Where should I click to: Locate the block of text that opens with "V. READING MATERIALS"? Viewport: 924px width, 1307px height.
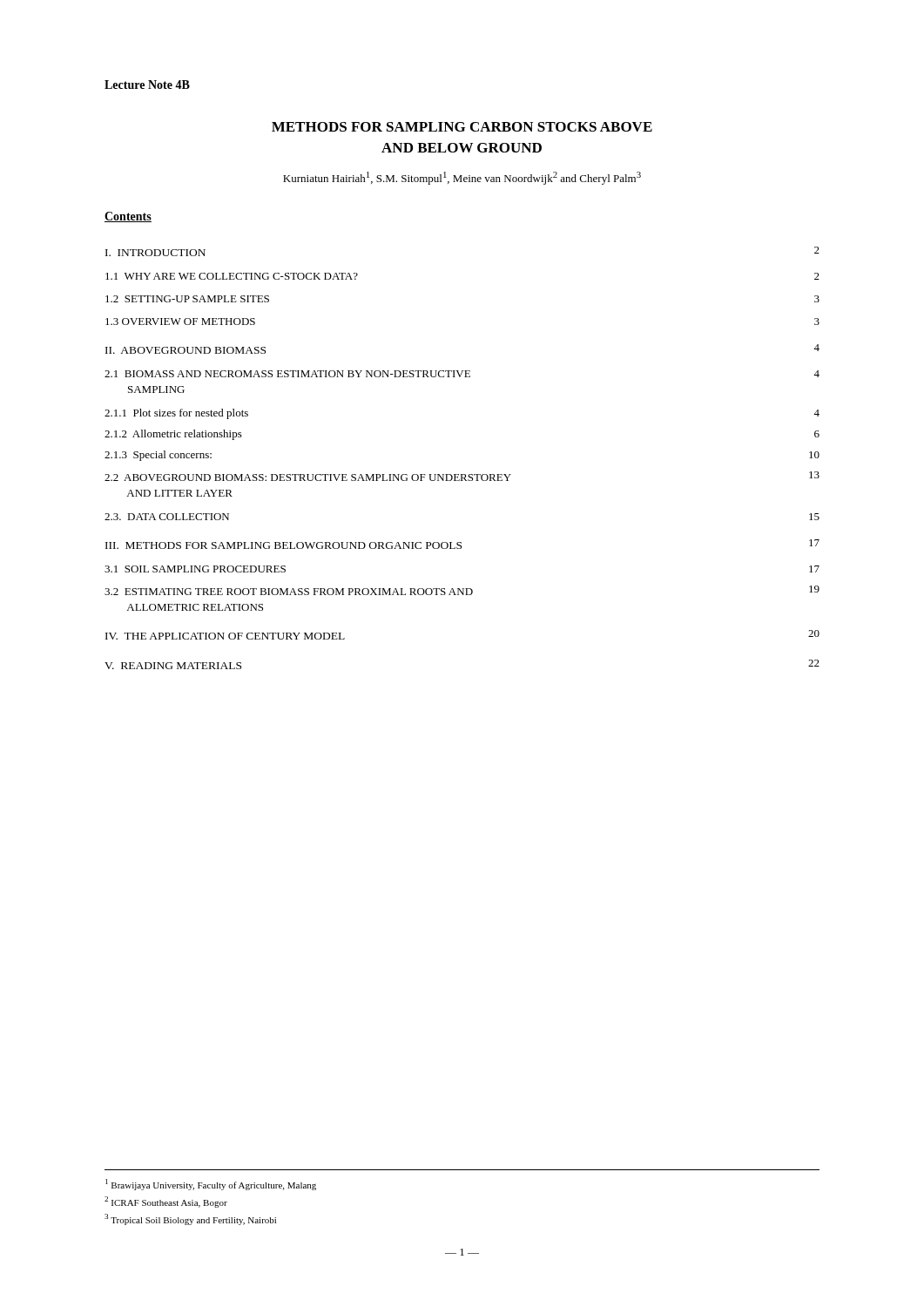coord(169,663)
